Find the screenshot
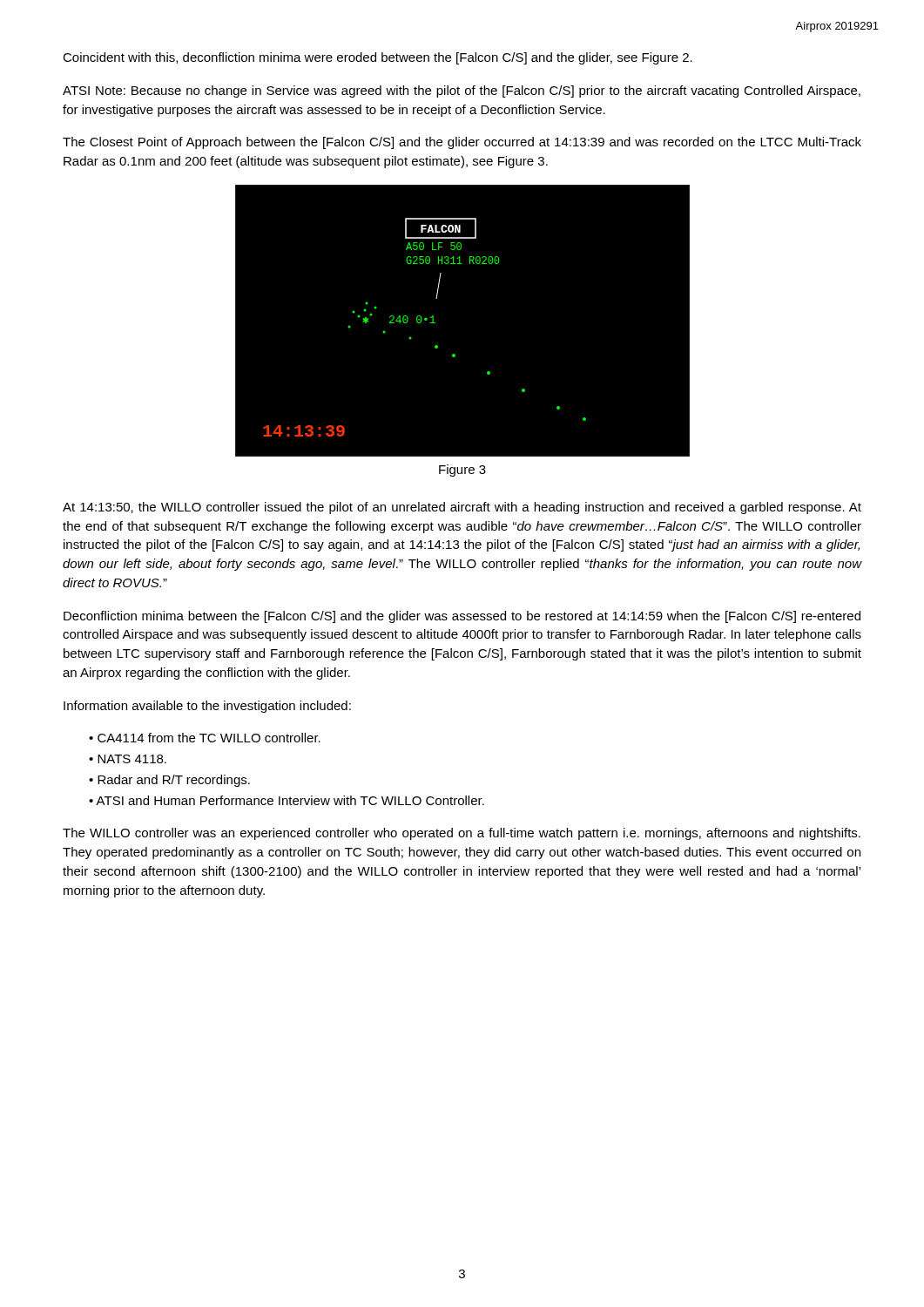The height and width of the screenshot is (1307, 924). pyautogui.click(x=462, y=320)
